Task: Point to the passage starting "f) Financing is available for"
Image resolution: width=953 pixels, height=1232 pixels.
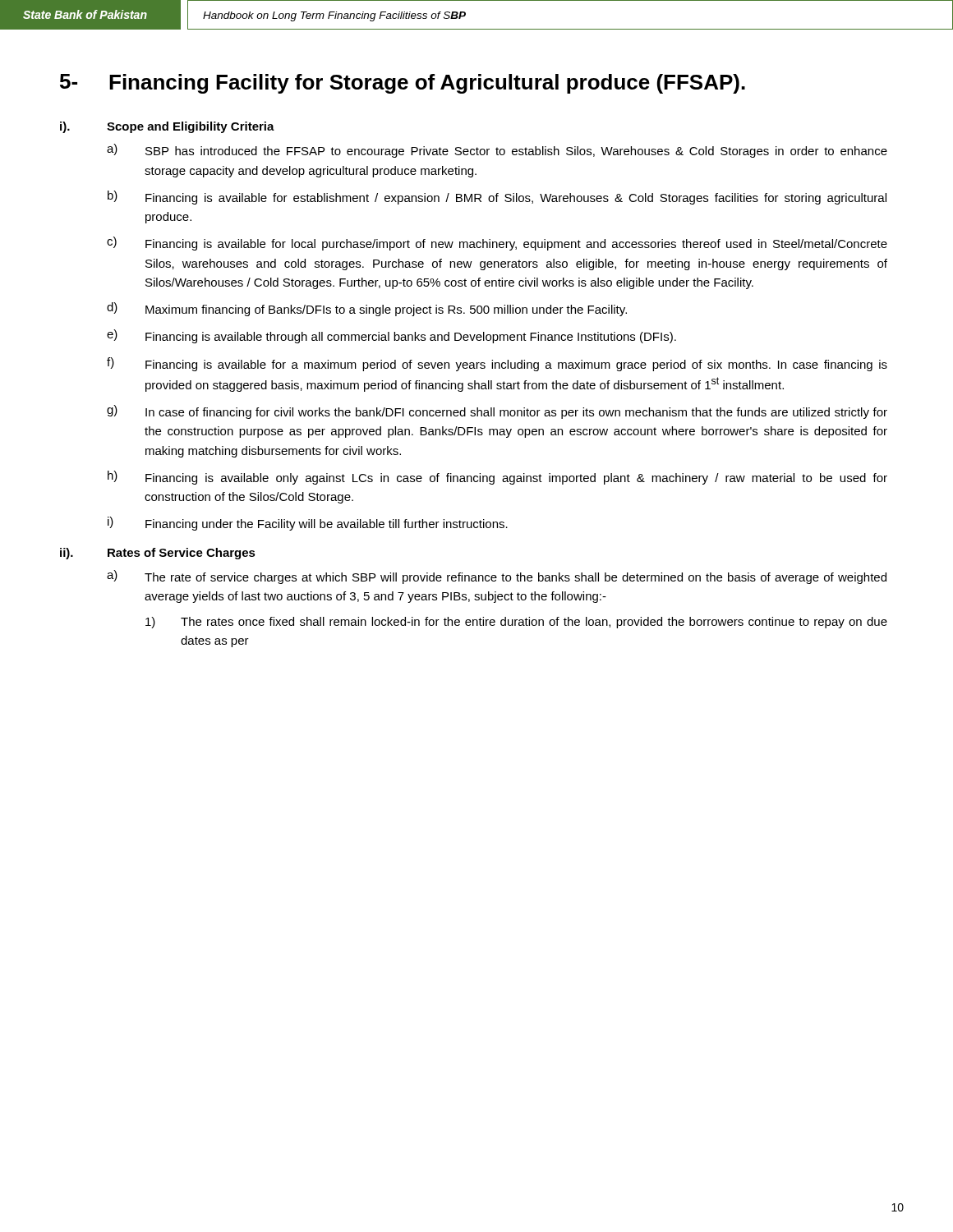Action: 497,374
